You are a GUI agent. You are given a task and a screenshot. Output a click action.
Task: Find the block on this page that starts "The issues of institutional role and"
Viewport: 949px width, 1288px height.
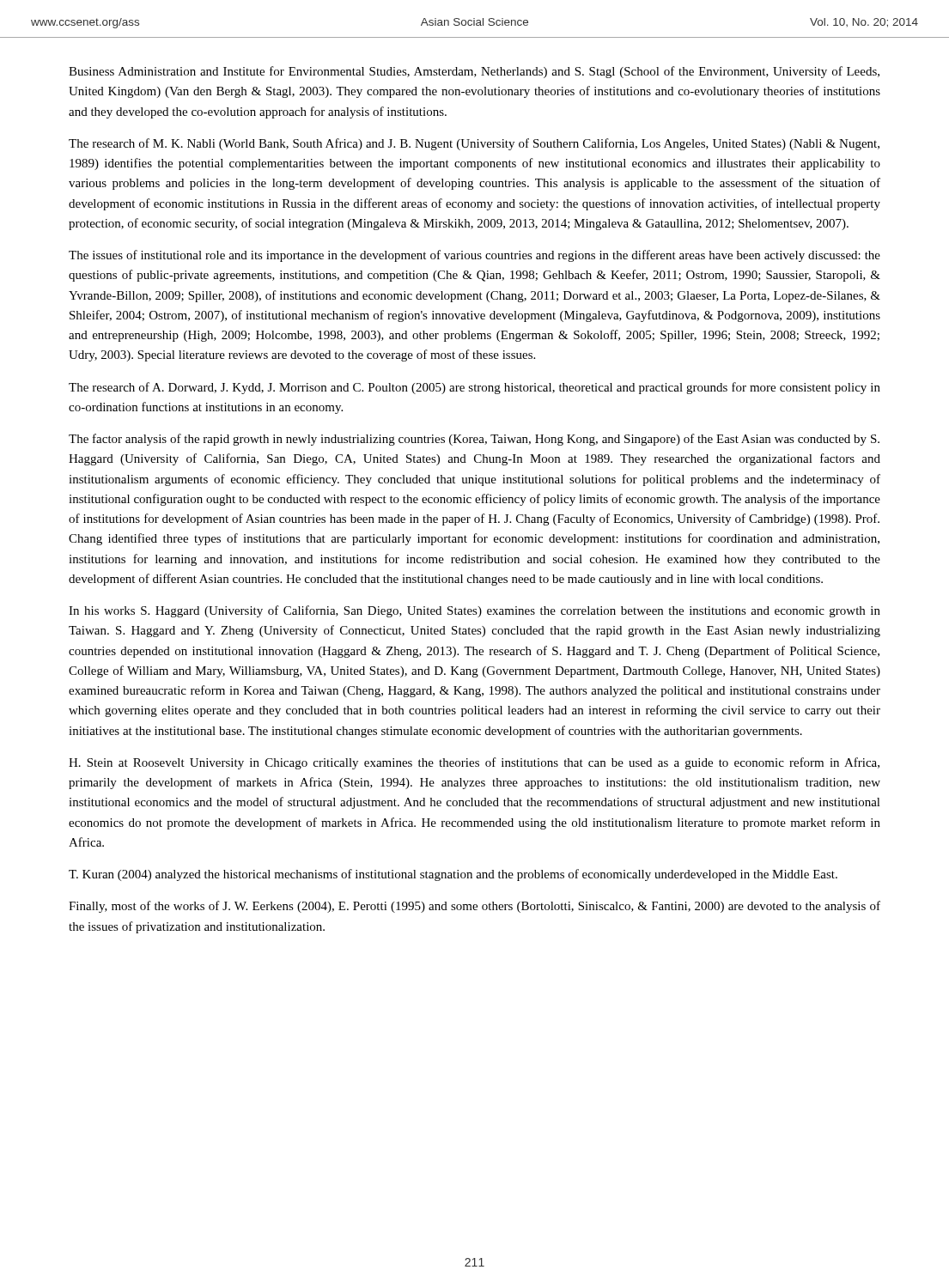click(x=474, y=305)
